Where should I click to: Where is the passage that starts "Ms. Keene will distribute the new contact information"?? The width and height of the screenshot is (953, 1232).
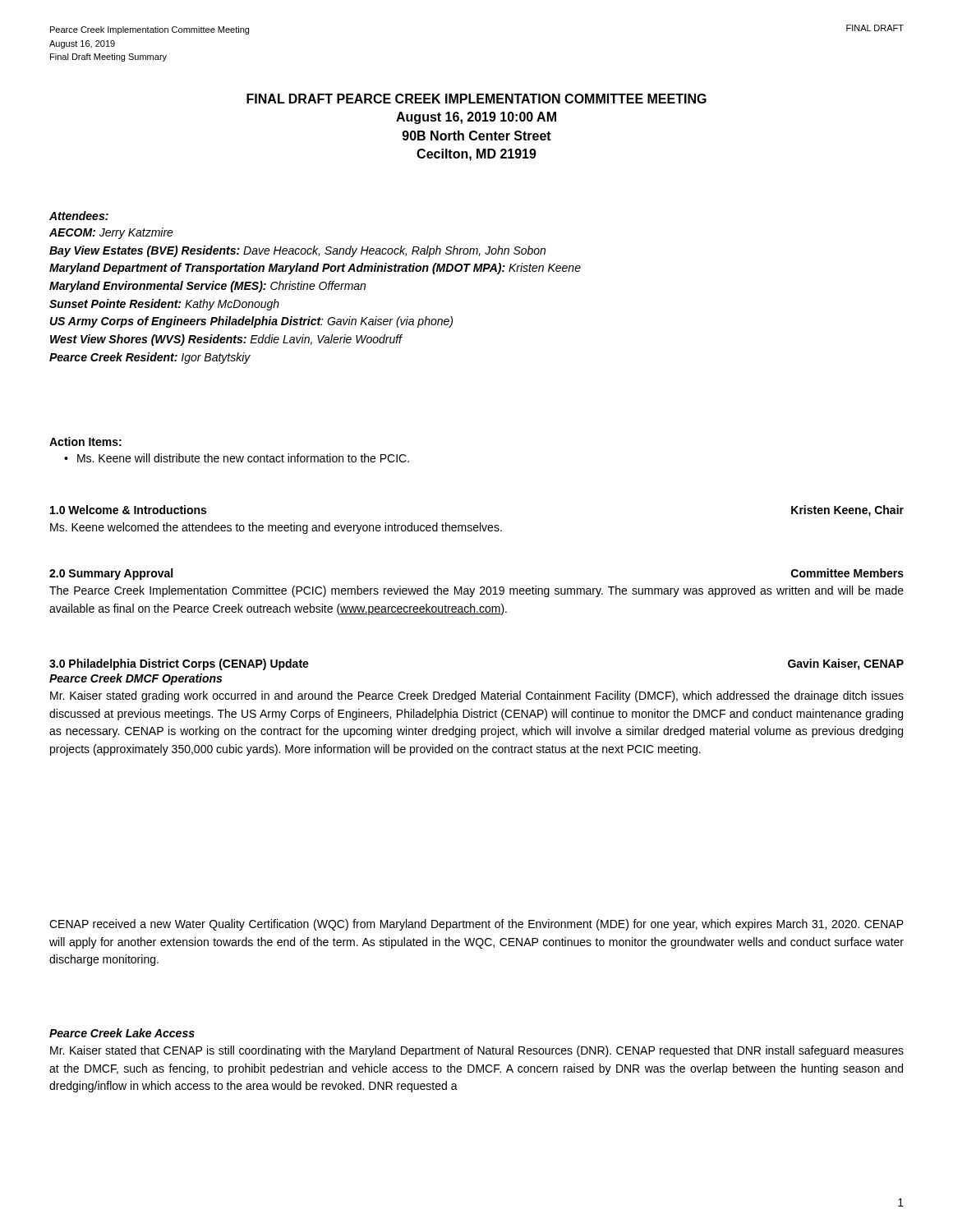[243, 458]
